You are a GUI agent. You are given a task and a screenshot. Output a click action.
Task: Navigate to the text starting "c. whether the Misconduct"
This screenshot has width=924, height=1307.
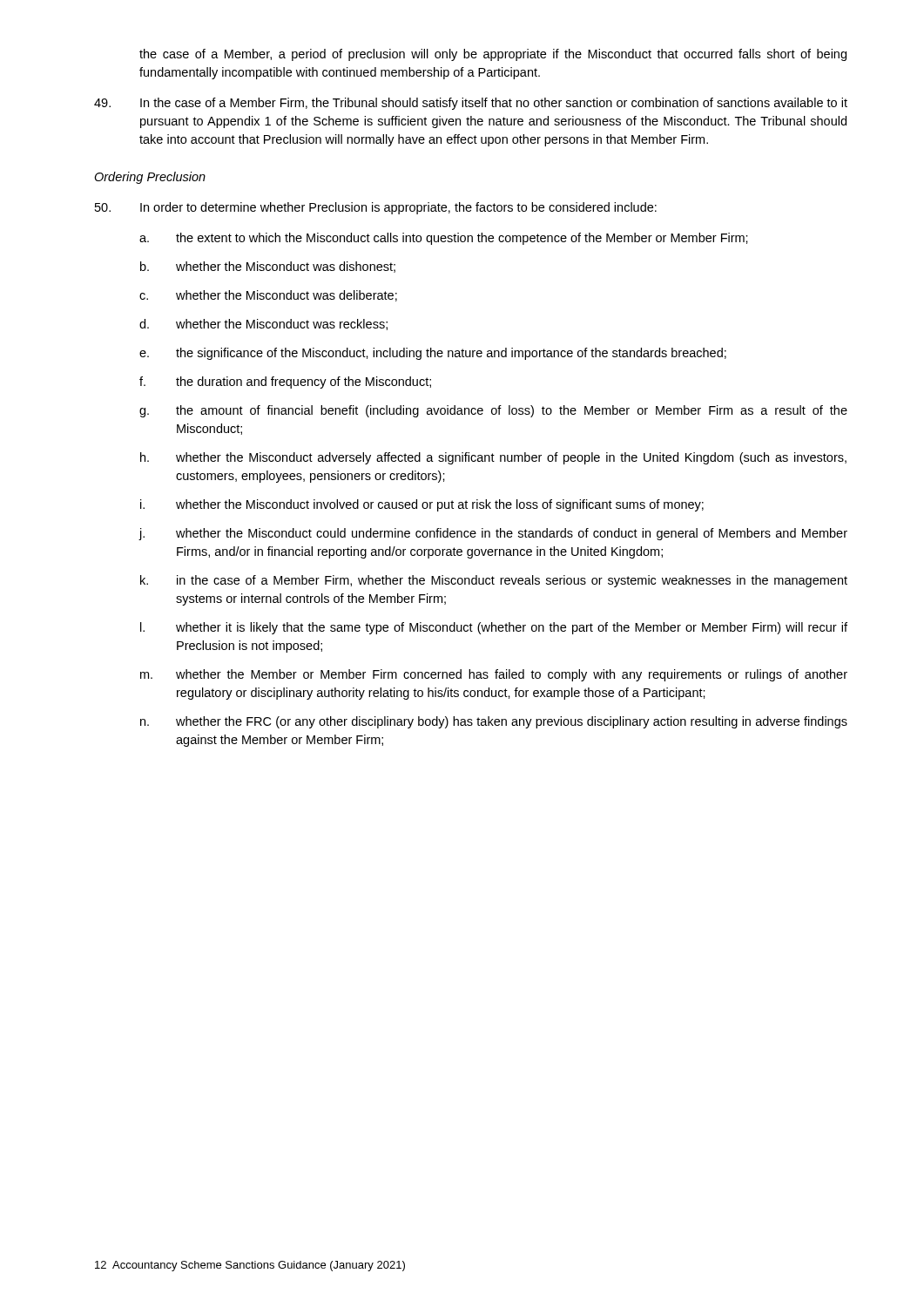(268, 296)
